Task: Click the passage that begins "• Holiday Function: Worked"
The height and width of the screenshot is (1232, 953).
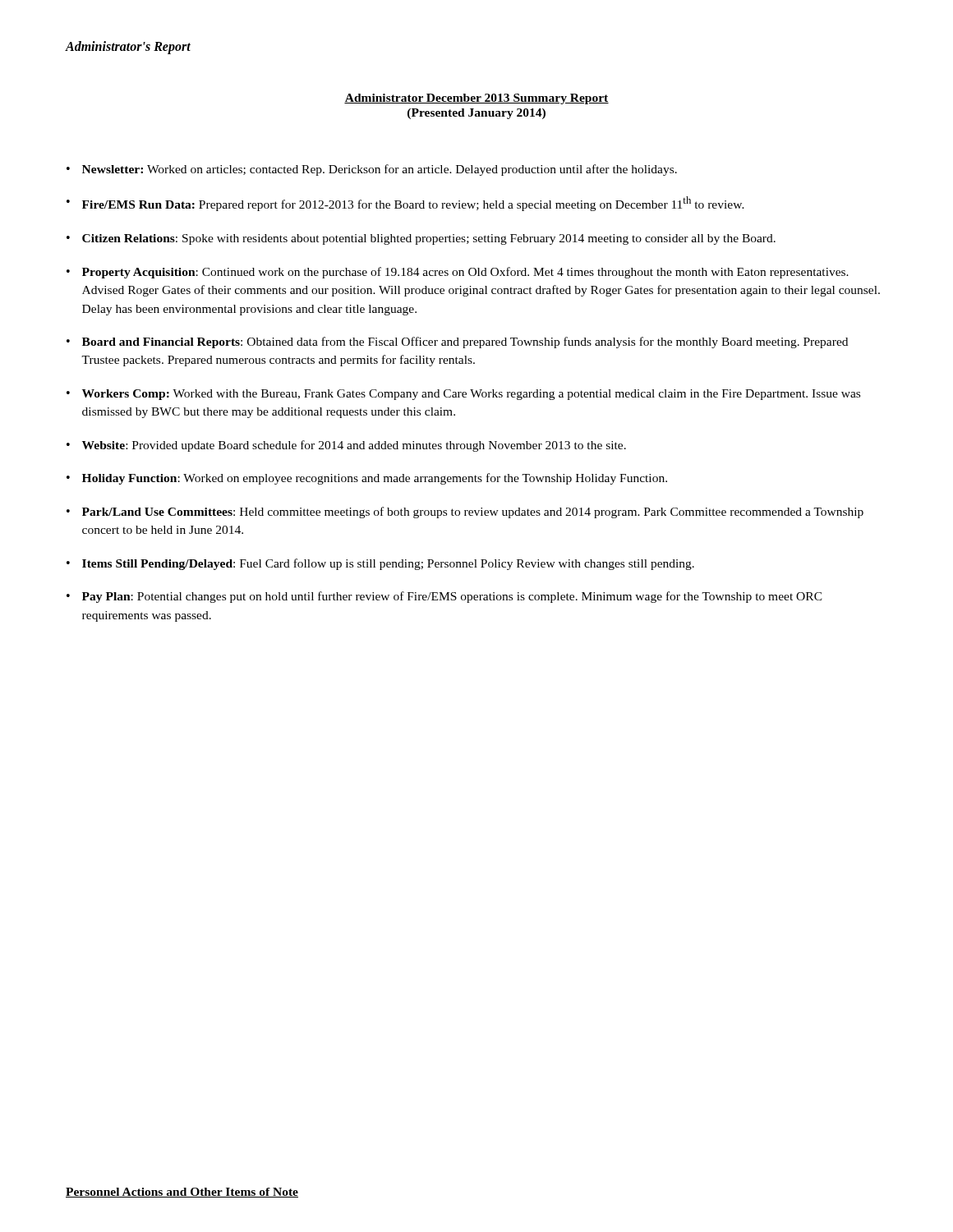Action: [367, 479]
